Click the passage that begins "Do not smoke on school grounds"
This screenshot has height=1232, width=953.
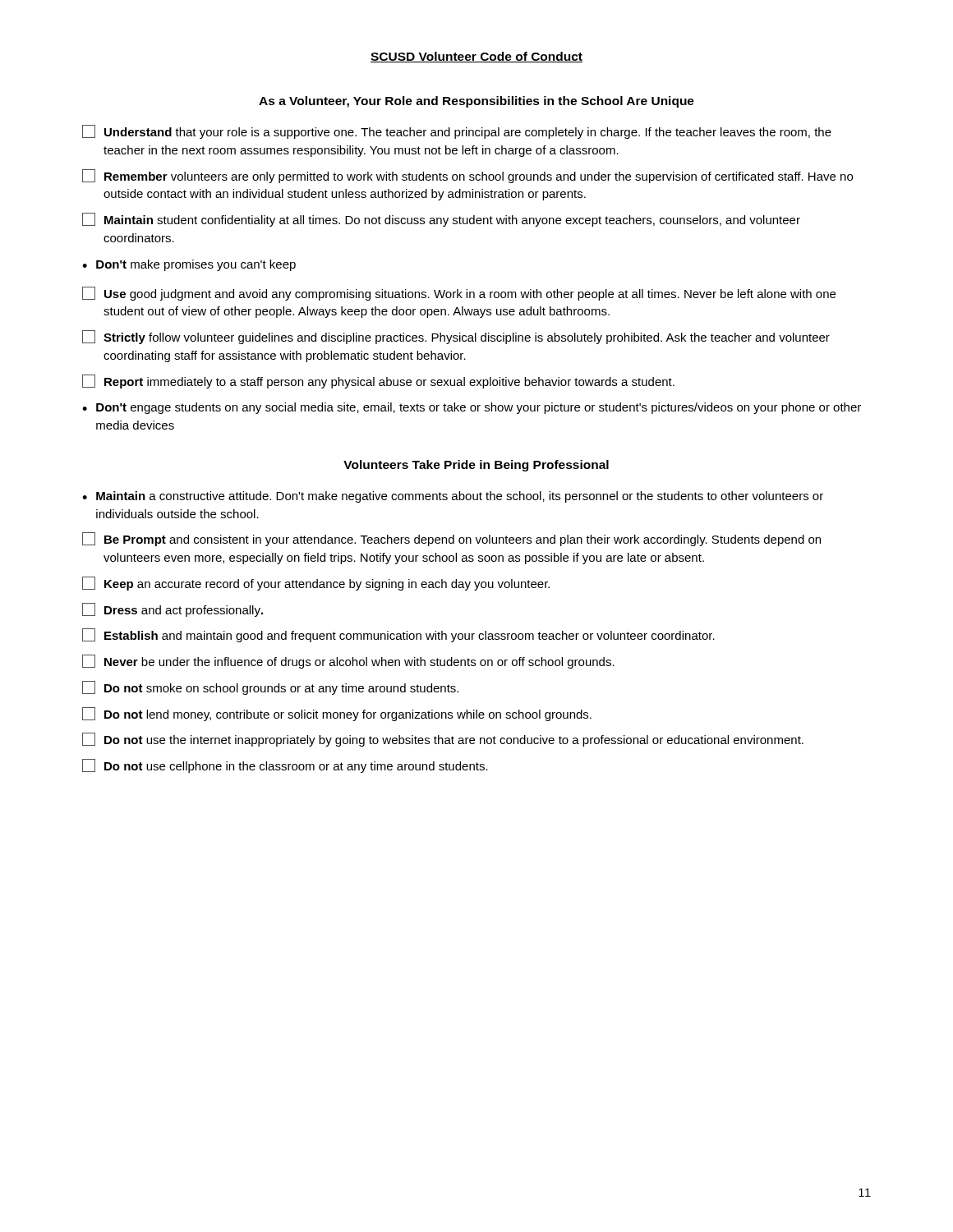(x=270, y=688)
